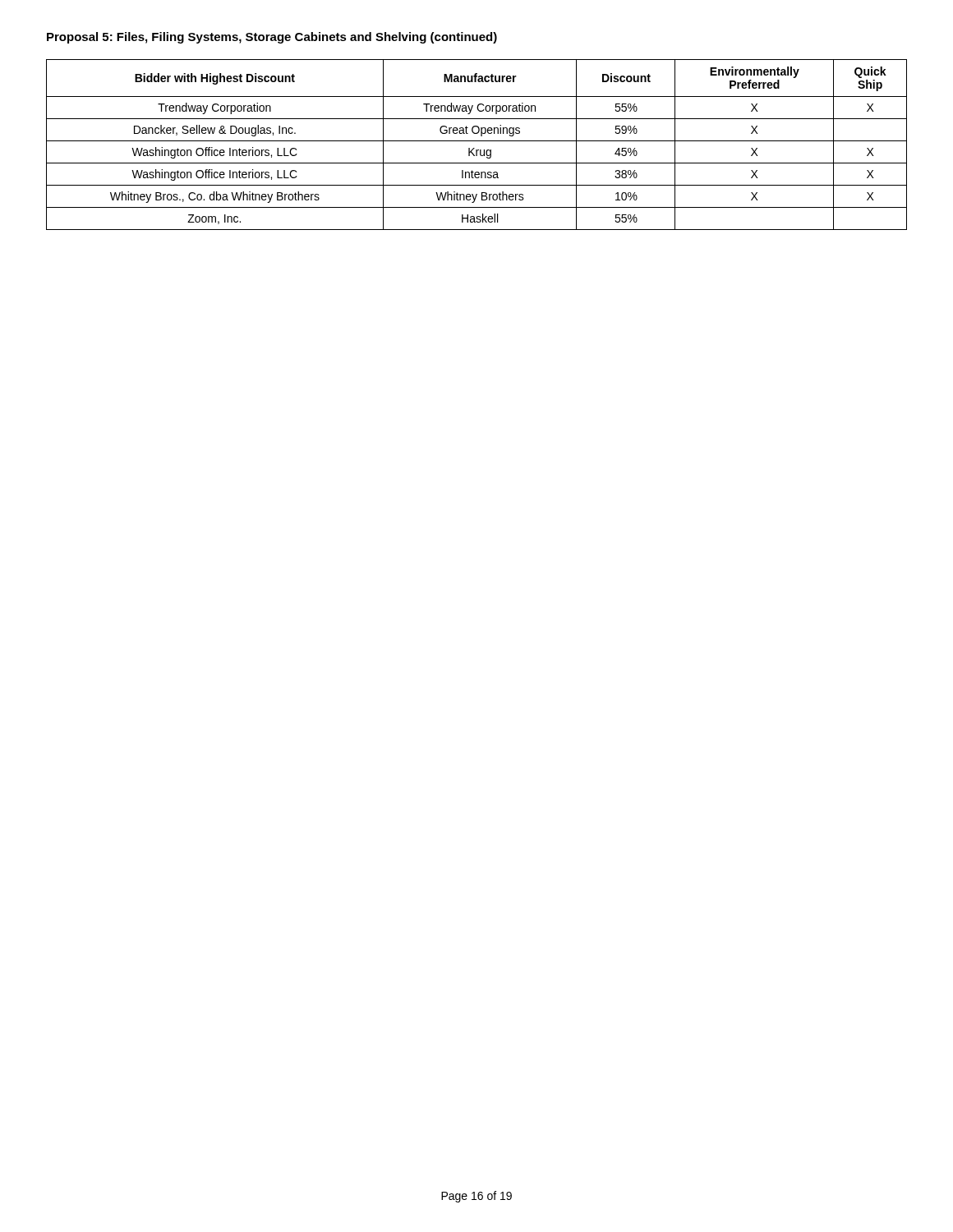Find the text starting "Proposal 5: Files, Filing Systems, Storage Cabinets"
Viewport: 953px width, 1232px height.
[x=272, y=37]
